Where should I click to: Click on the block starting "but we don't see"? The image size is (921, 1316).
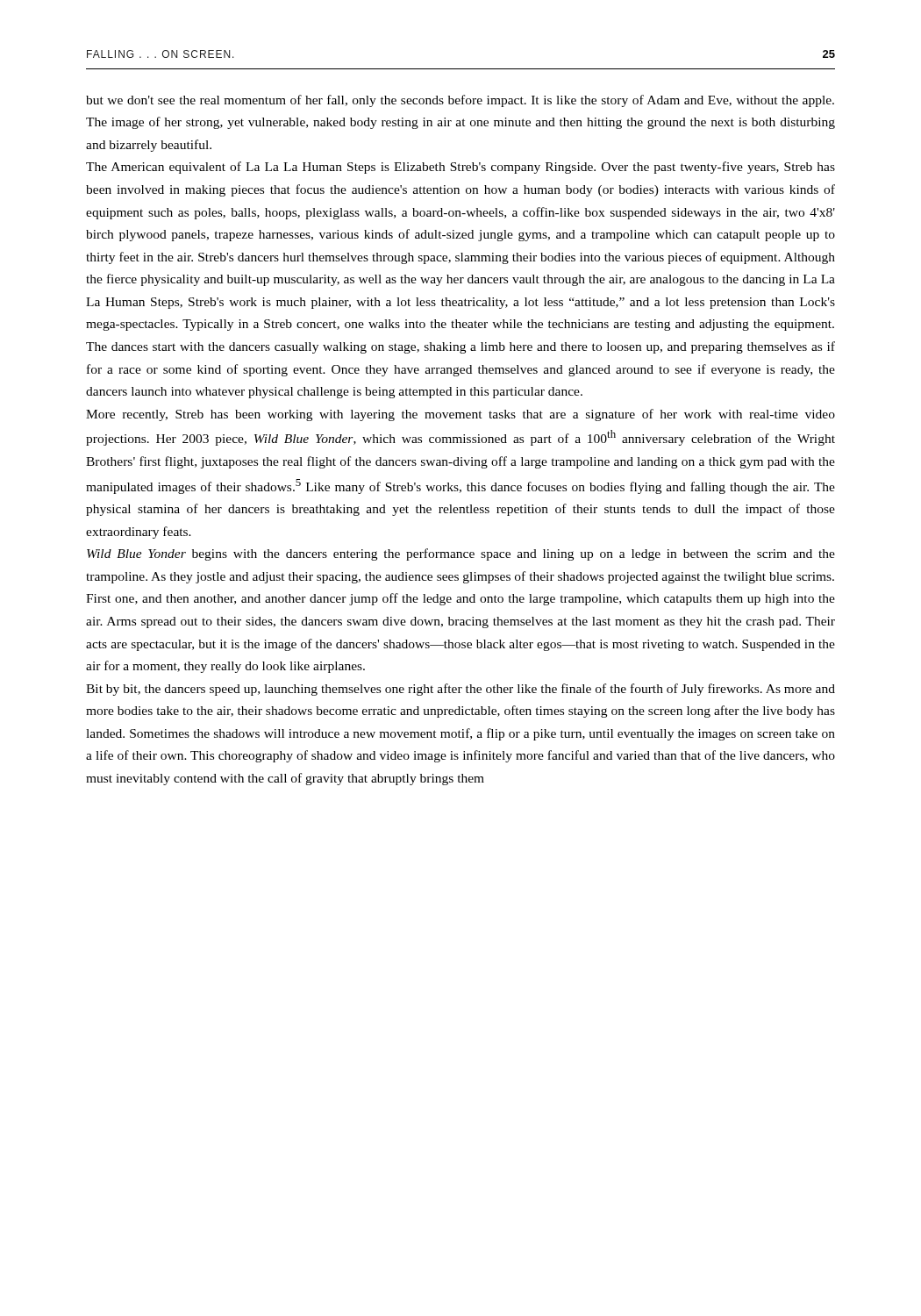point(460,439)
